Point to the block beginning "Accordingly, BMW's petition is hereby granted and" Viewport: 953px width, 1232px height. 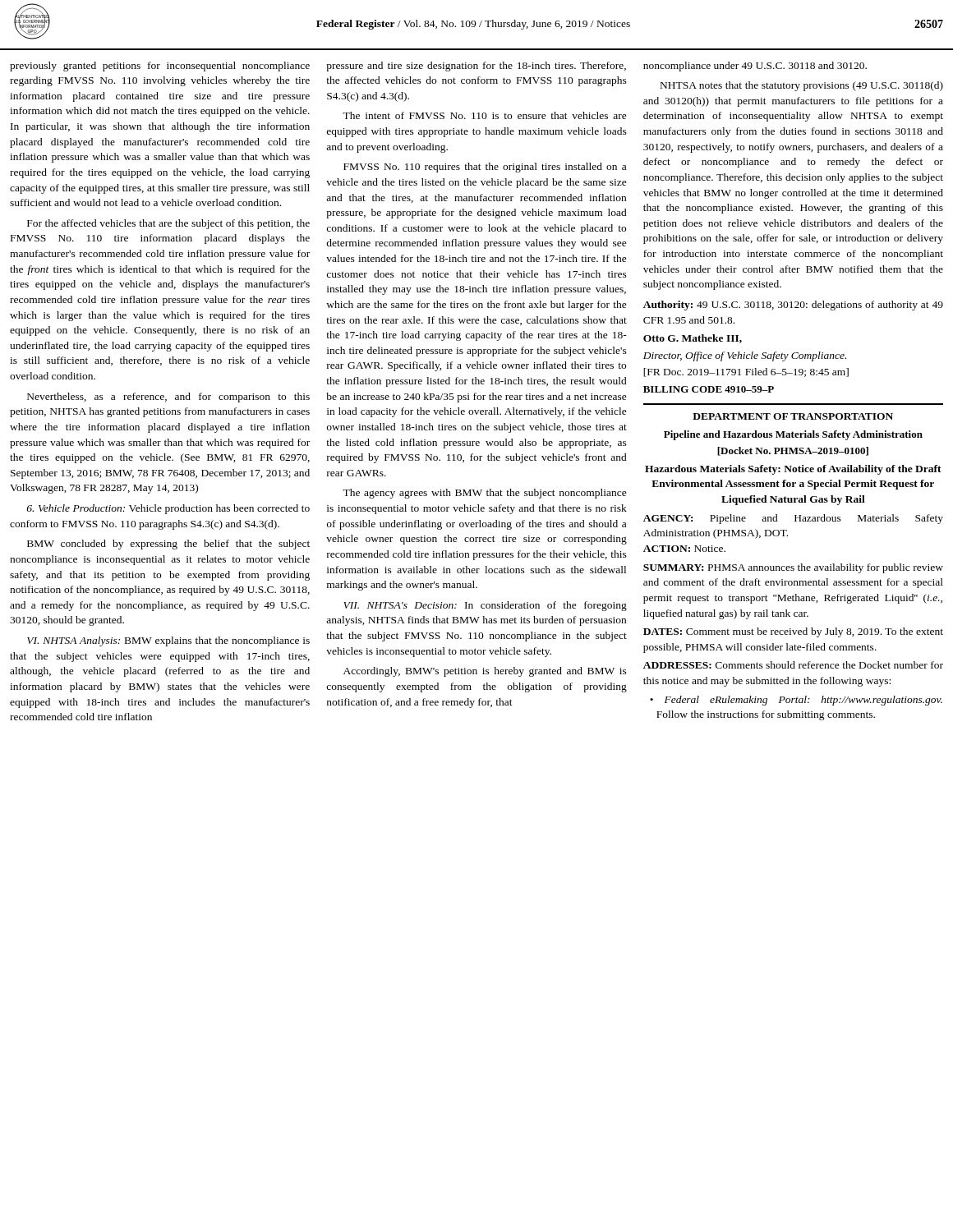coord(476,687)
